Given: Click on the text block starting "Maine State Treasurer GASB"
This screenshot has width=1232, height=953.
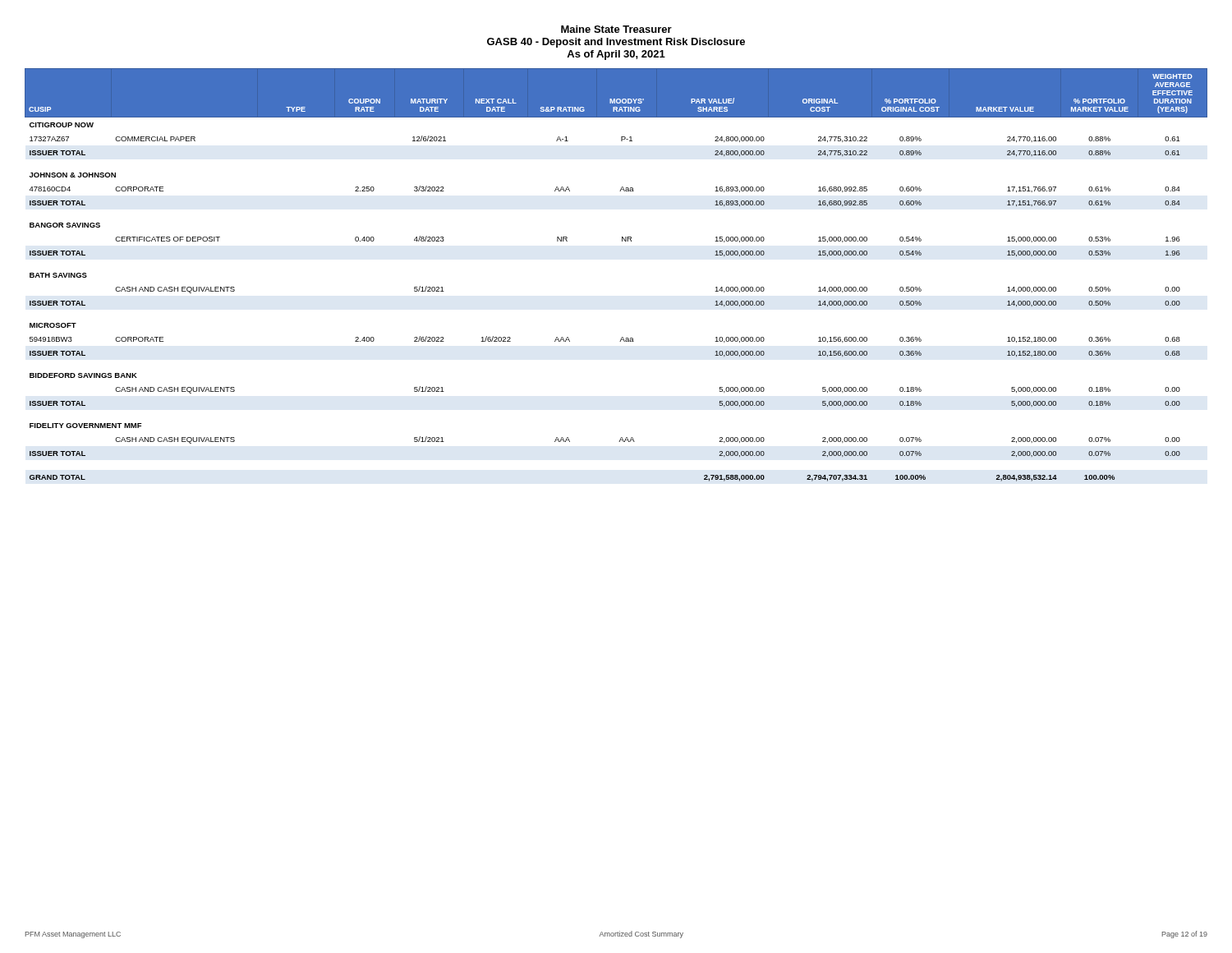Looking at the screenshot, I should (x=616, y=41).
